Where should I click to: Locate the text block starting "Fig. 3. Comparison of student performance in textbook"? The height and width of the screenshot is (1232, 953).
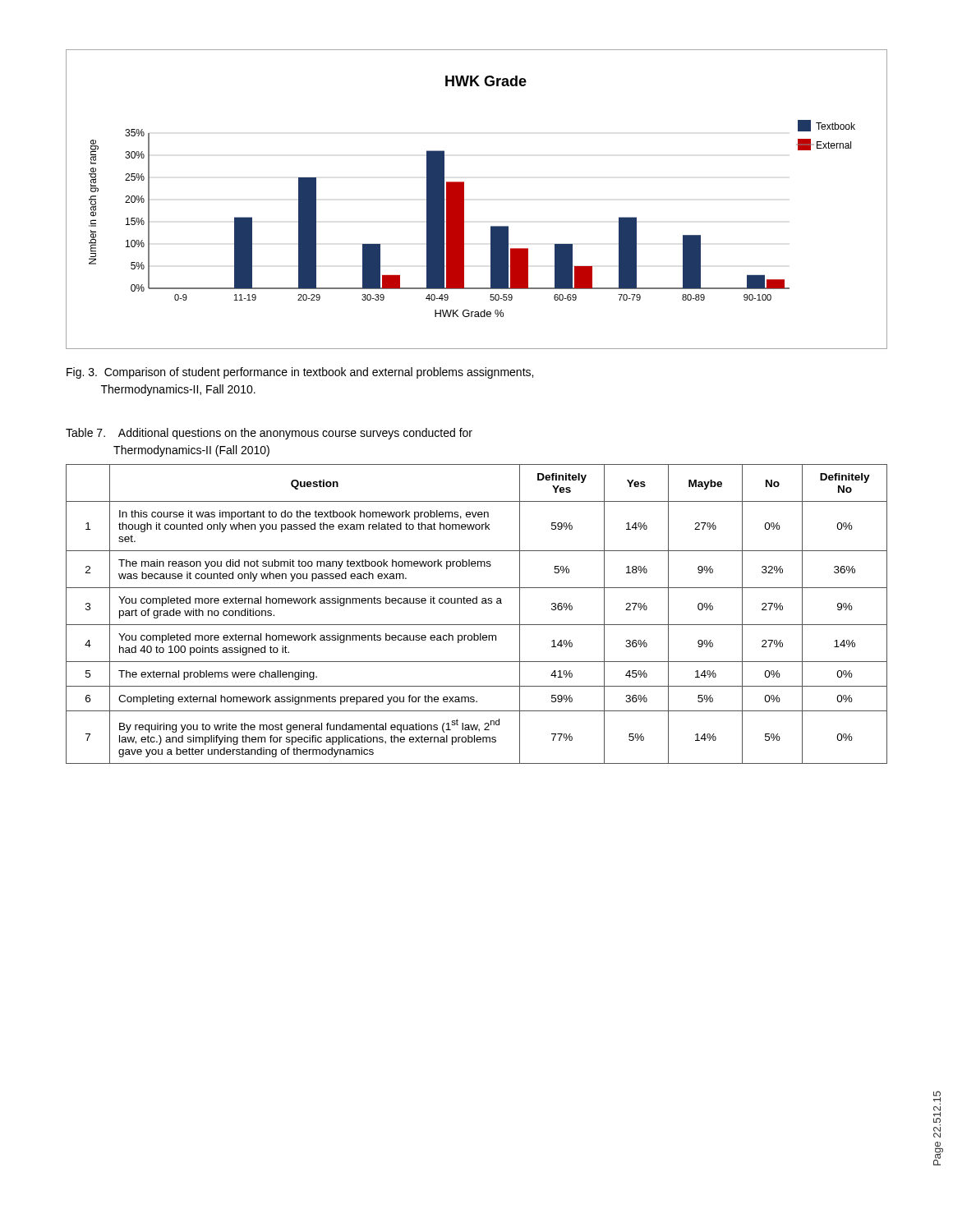(x=300, y=381)
